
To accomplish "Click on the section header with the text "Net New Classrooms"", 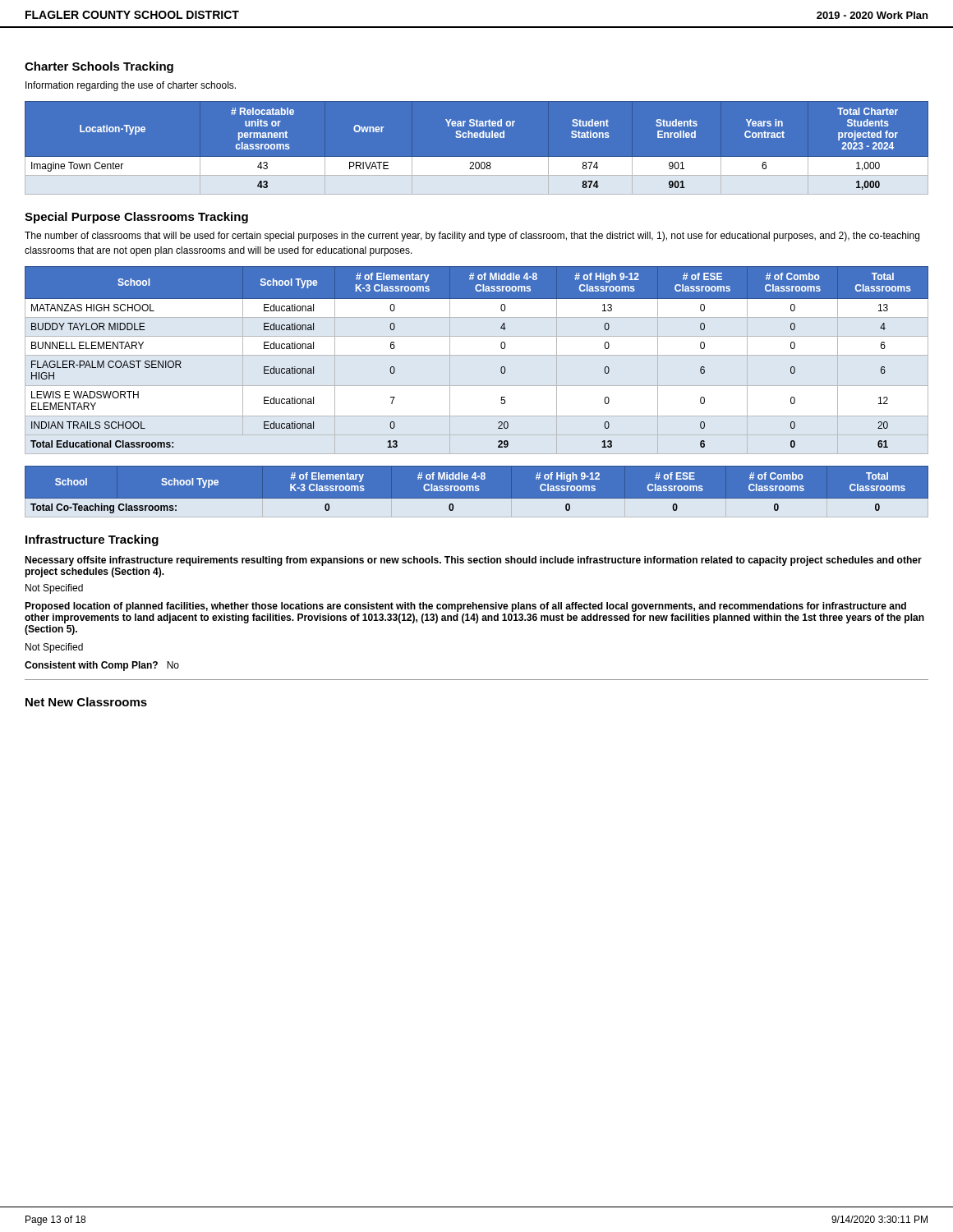I will [x=86, y=702].
